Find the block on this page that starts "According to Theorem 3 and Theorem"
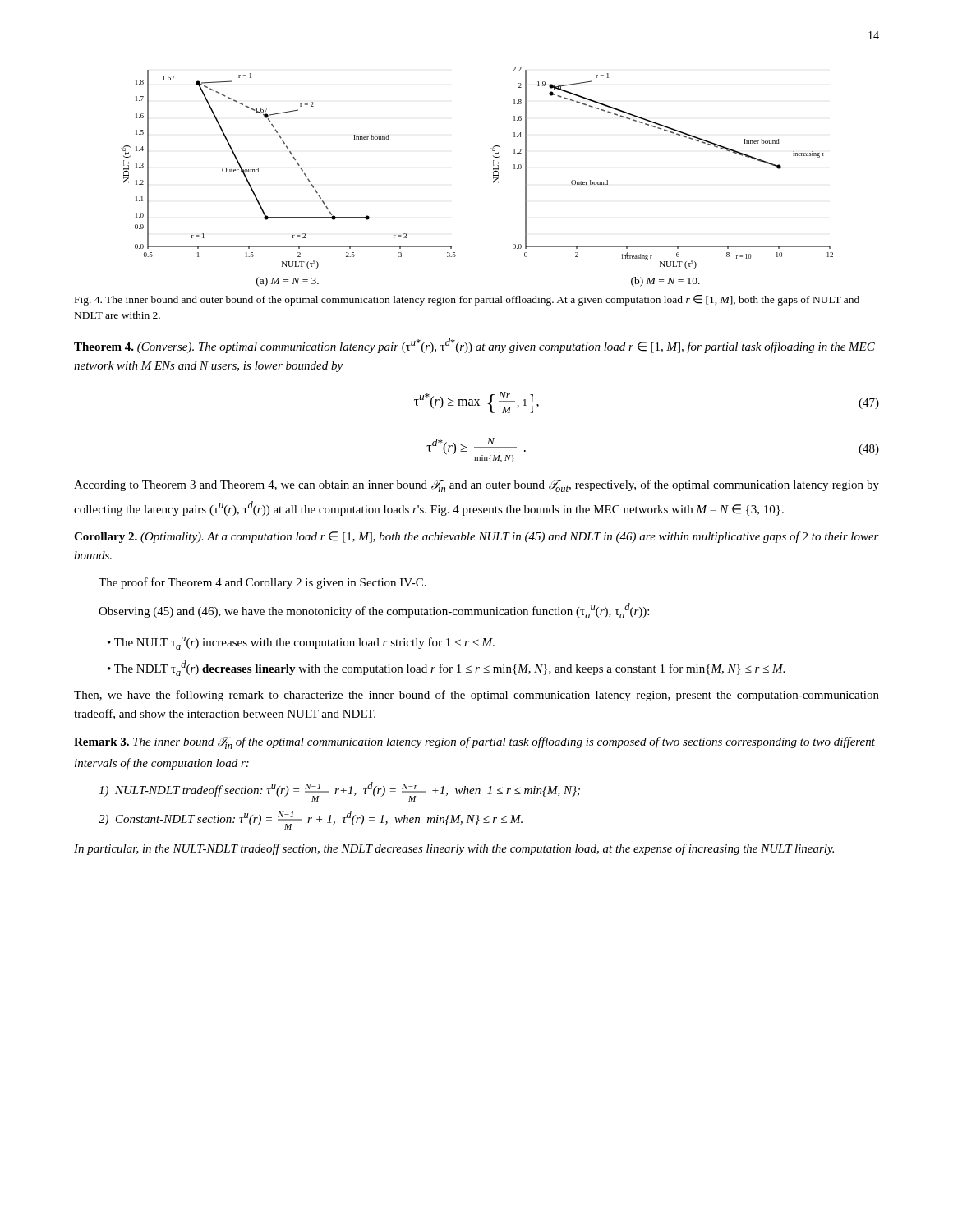 point(476,497)
